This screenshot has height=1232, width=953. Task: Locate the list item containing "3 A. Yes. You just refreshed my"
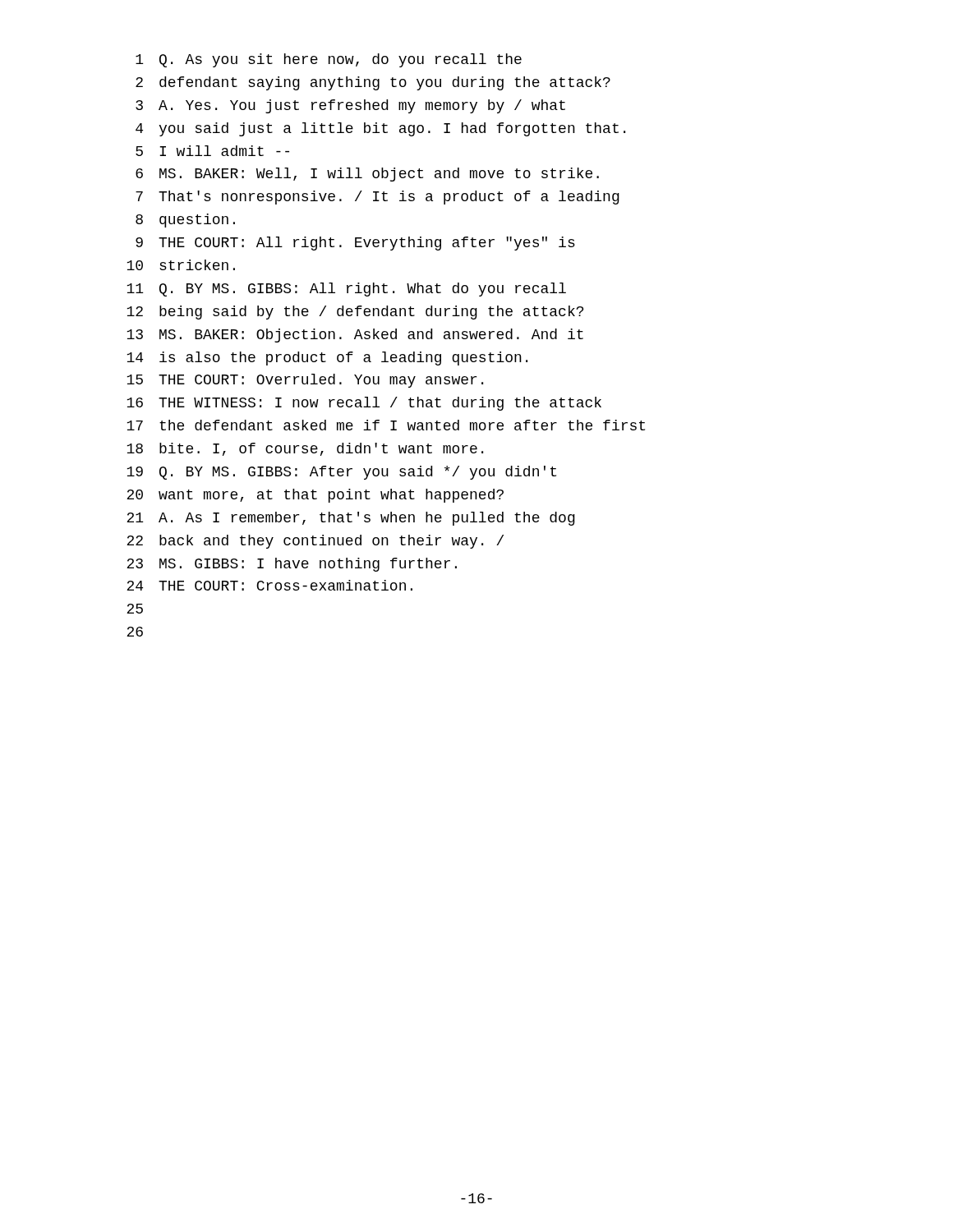point(501,107)
